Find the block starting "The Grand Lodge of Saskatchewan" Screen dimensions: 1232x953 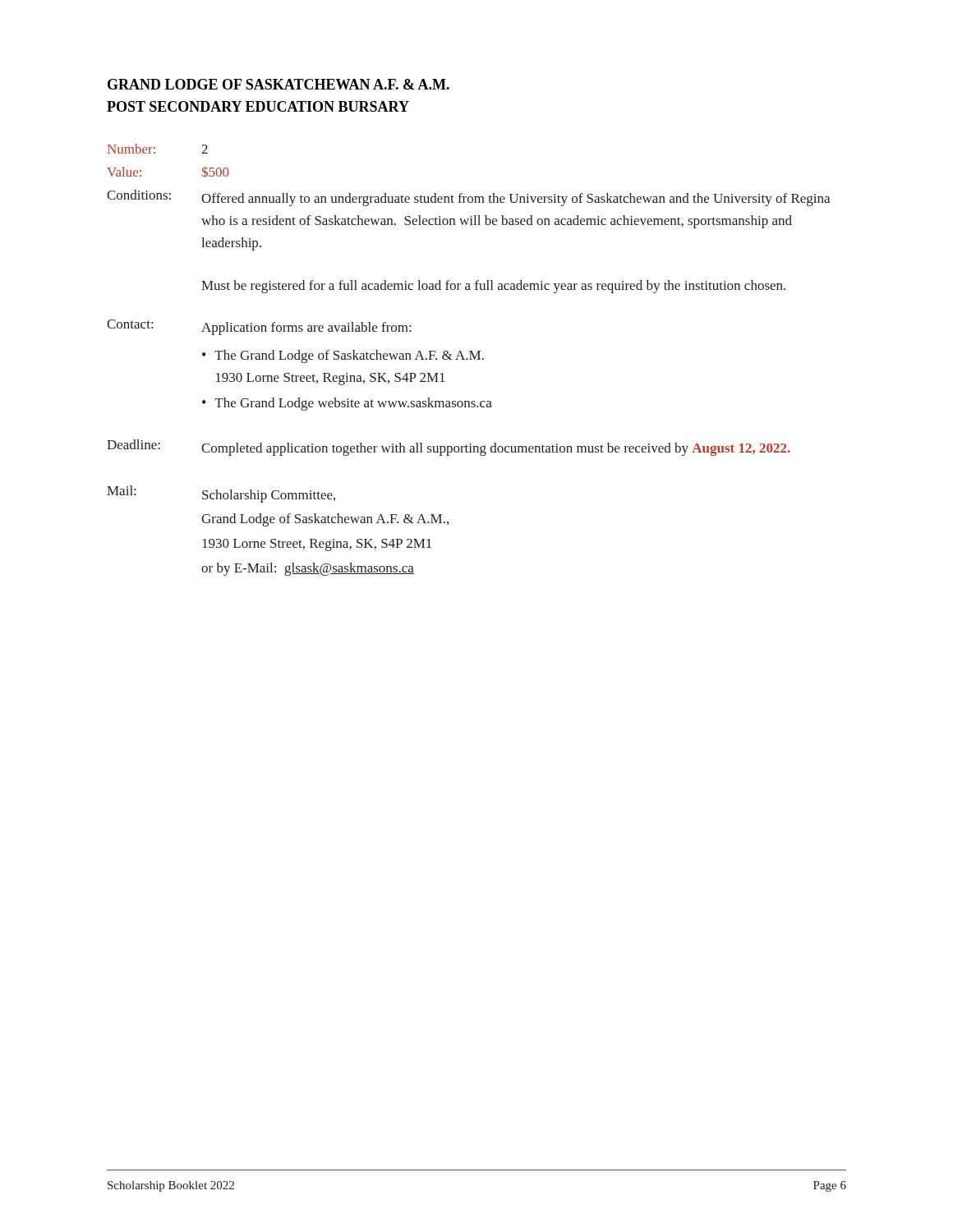click(x=350, y=366)
